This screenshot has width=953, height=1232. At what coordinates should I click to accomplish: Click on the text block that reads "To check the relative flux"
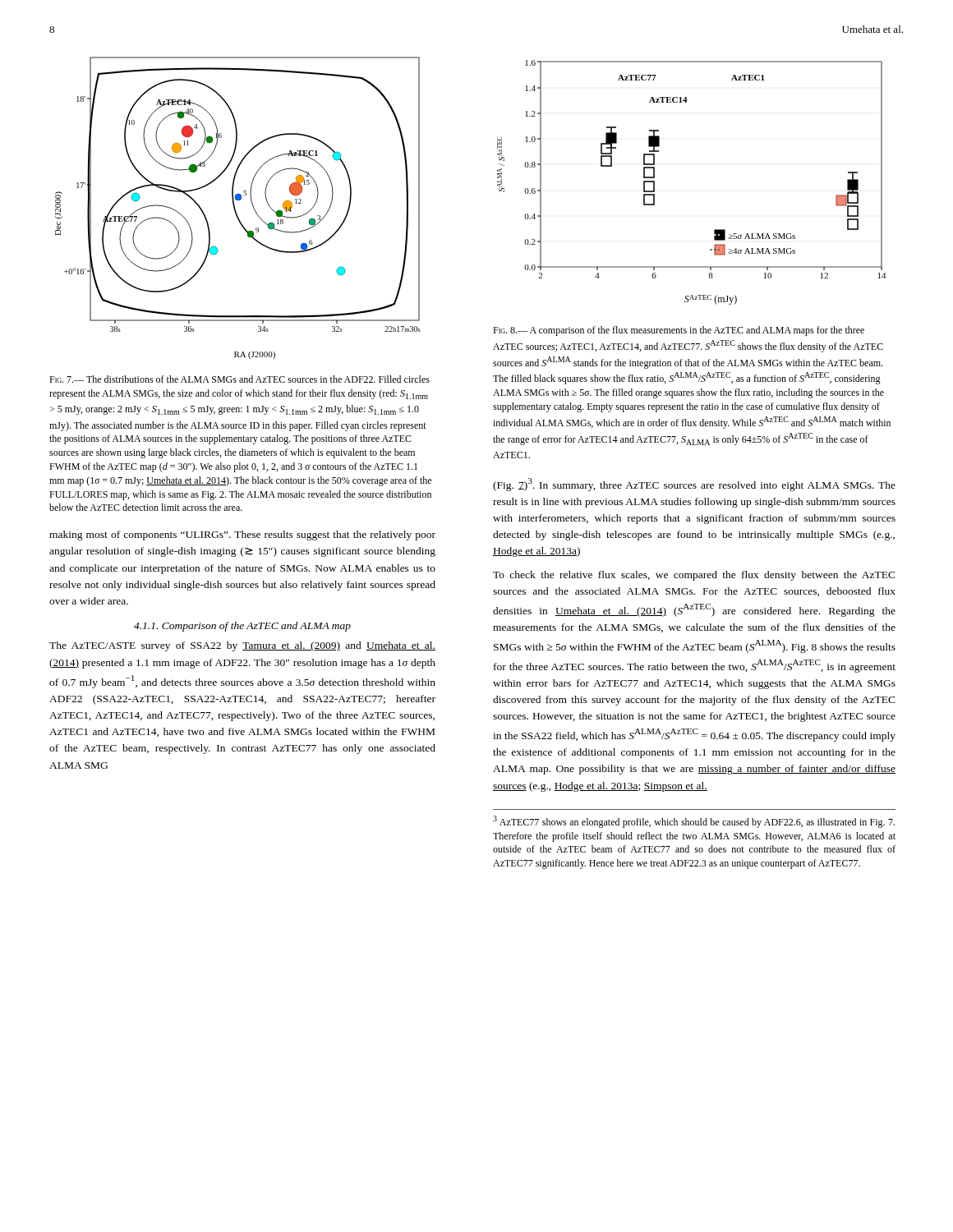[x=694, y=680]
